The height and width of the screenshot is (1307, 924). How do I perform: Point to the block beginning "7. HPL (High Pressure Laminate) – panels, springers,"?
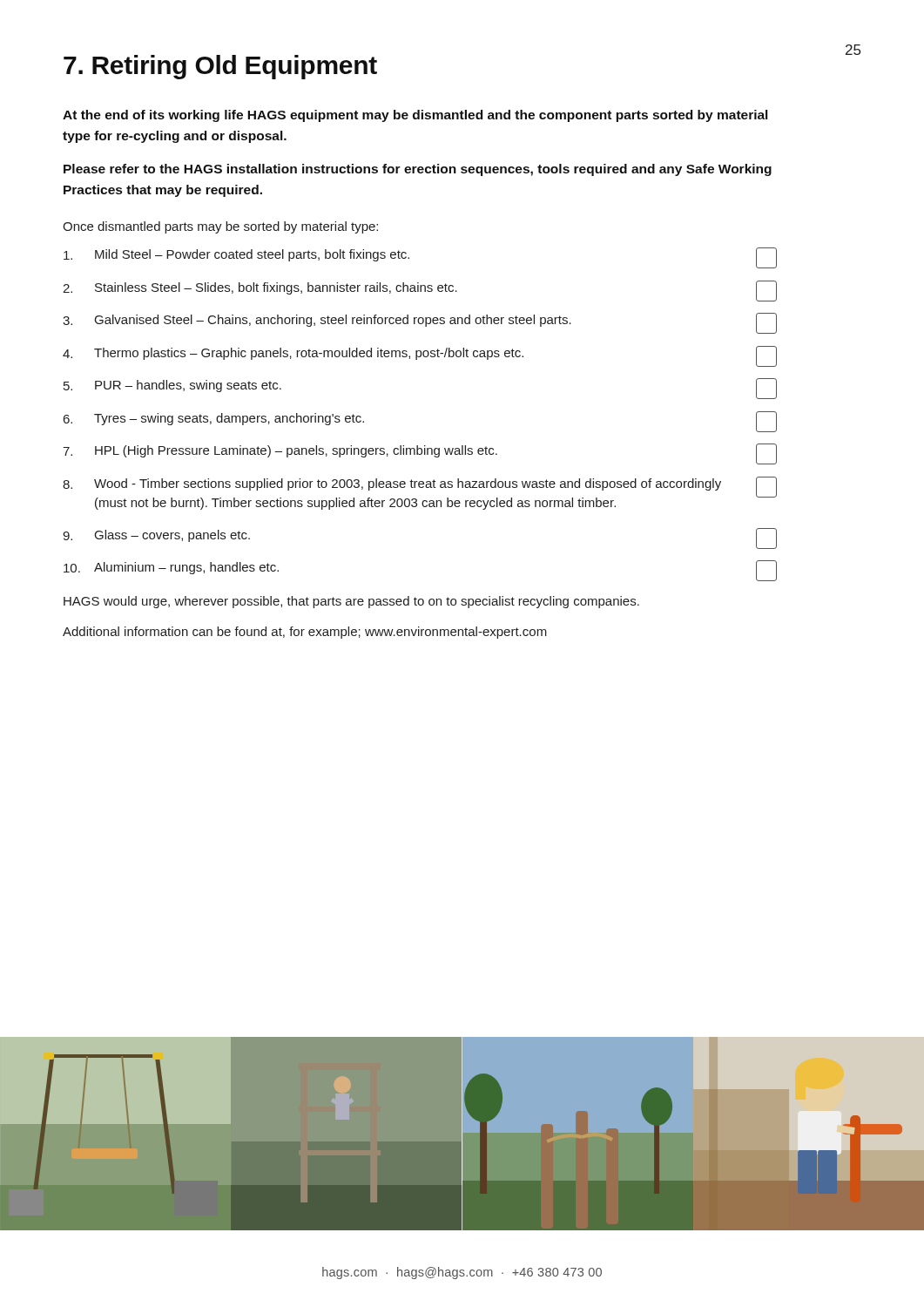(420, 451)
